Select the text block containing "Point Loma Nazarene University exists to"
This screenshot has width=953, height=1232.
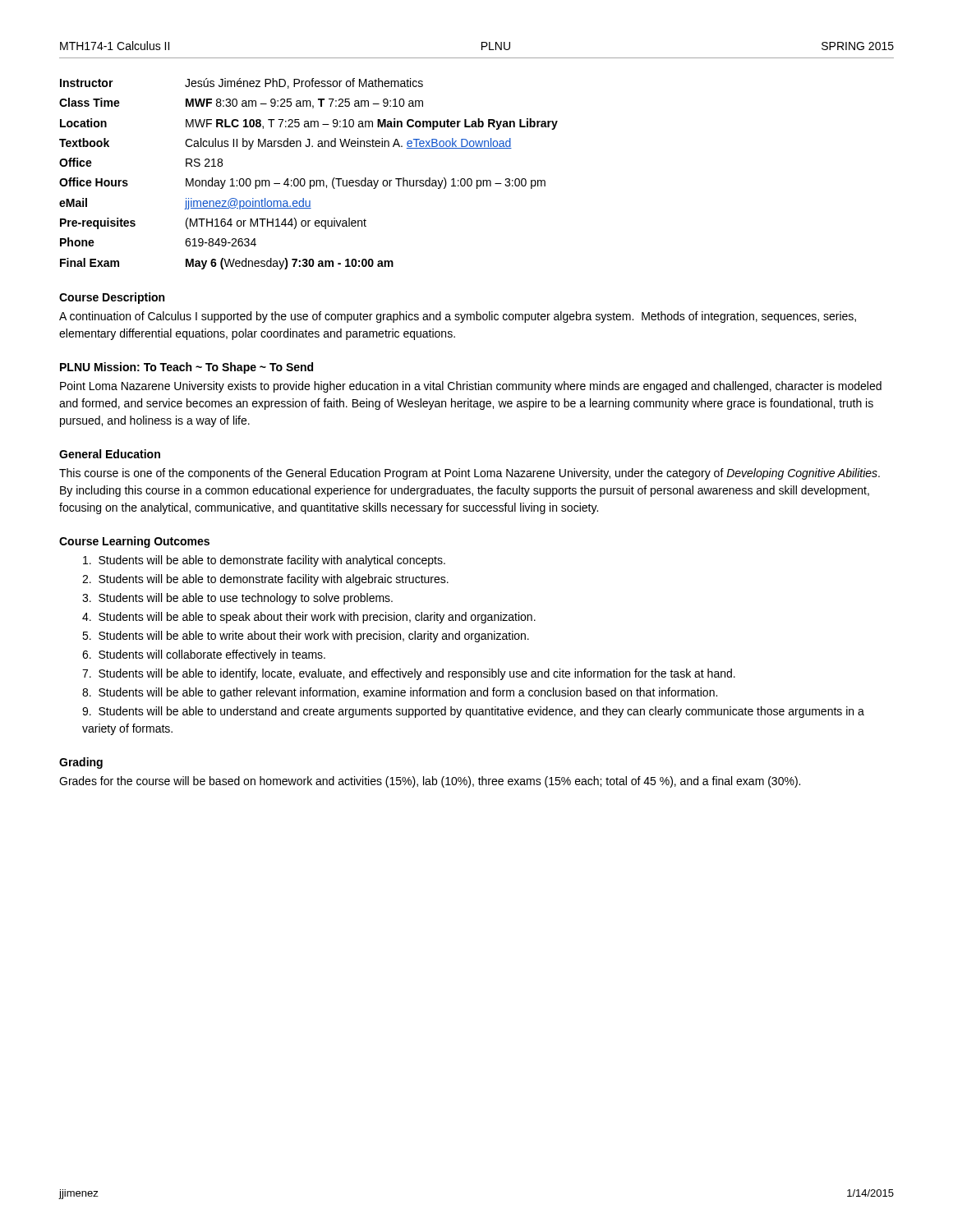471,403
